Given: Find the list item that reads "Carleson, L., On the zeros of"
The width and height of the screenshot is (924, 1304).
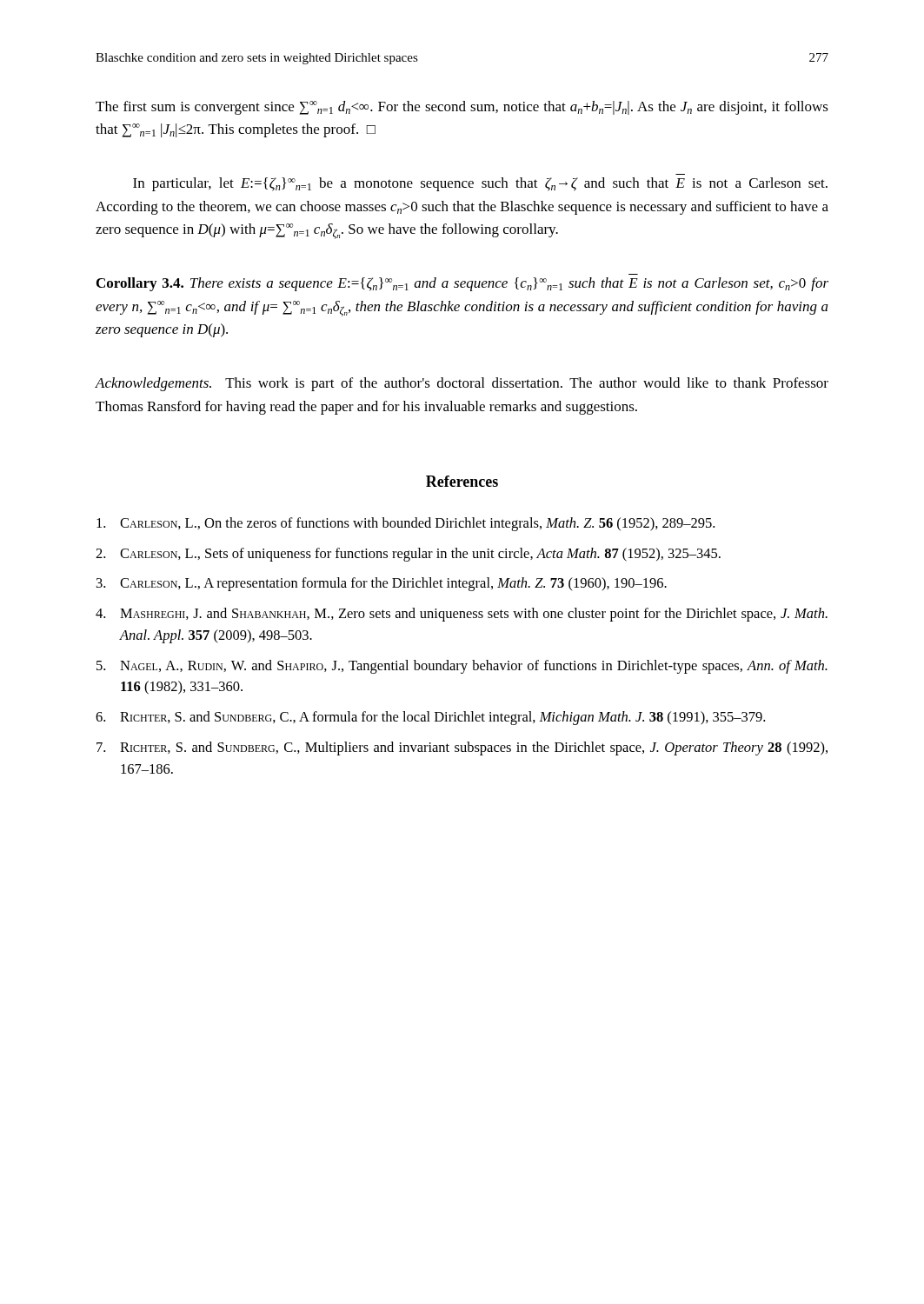Looking at the screenshot, I should pyautogui.click(x=406, y=524).
